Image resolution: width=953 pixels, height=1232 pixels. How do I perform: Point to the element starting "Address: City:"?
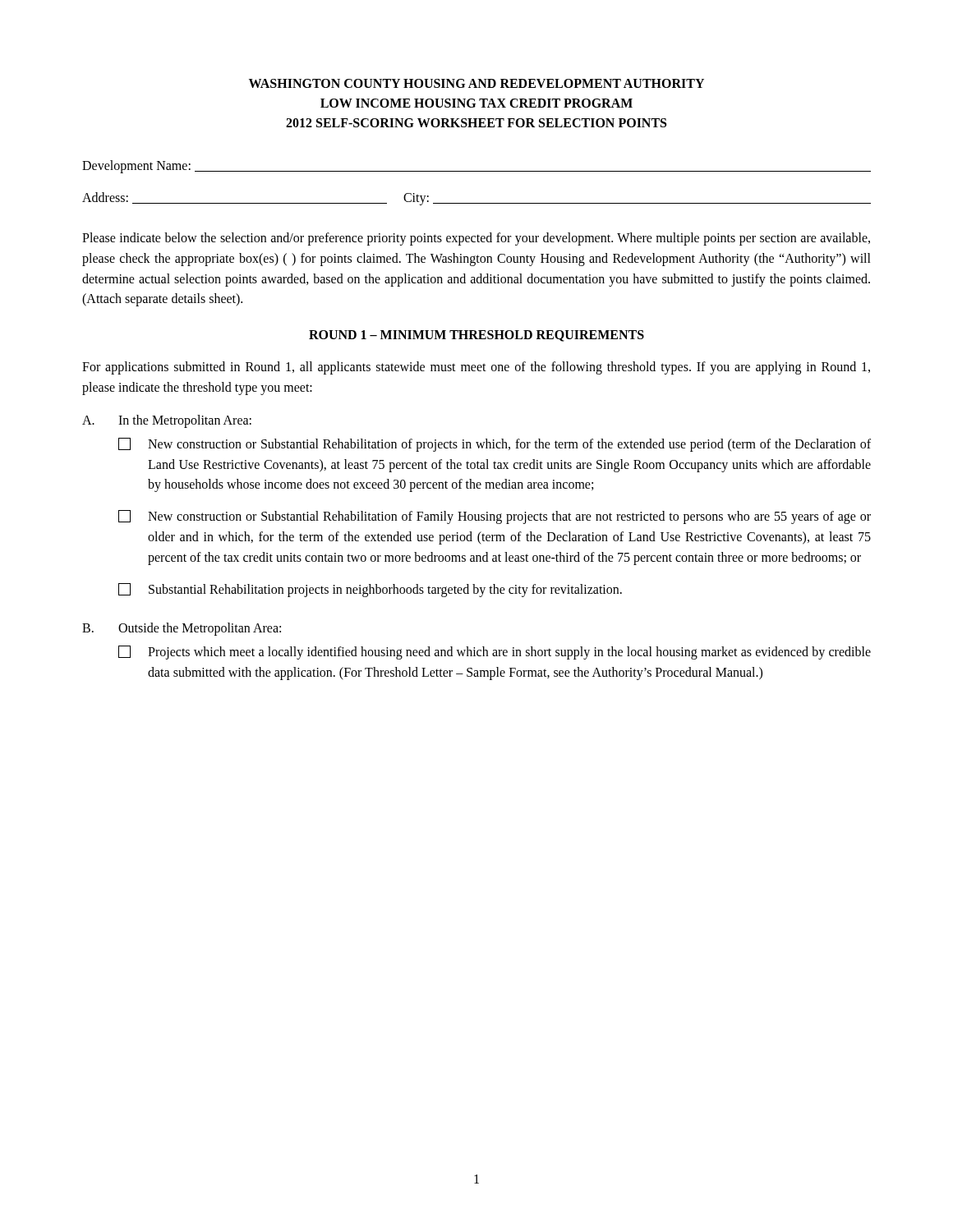click(476, 197)
